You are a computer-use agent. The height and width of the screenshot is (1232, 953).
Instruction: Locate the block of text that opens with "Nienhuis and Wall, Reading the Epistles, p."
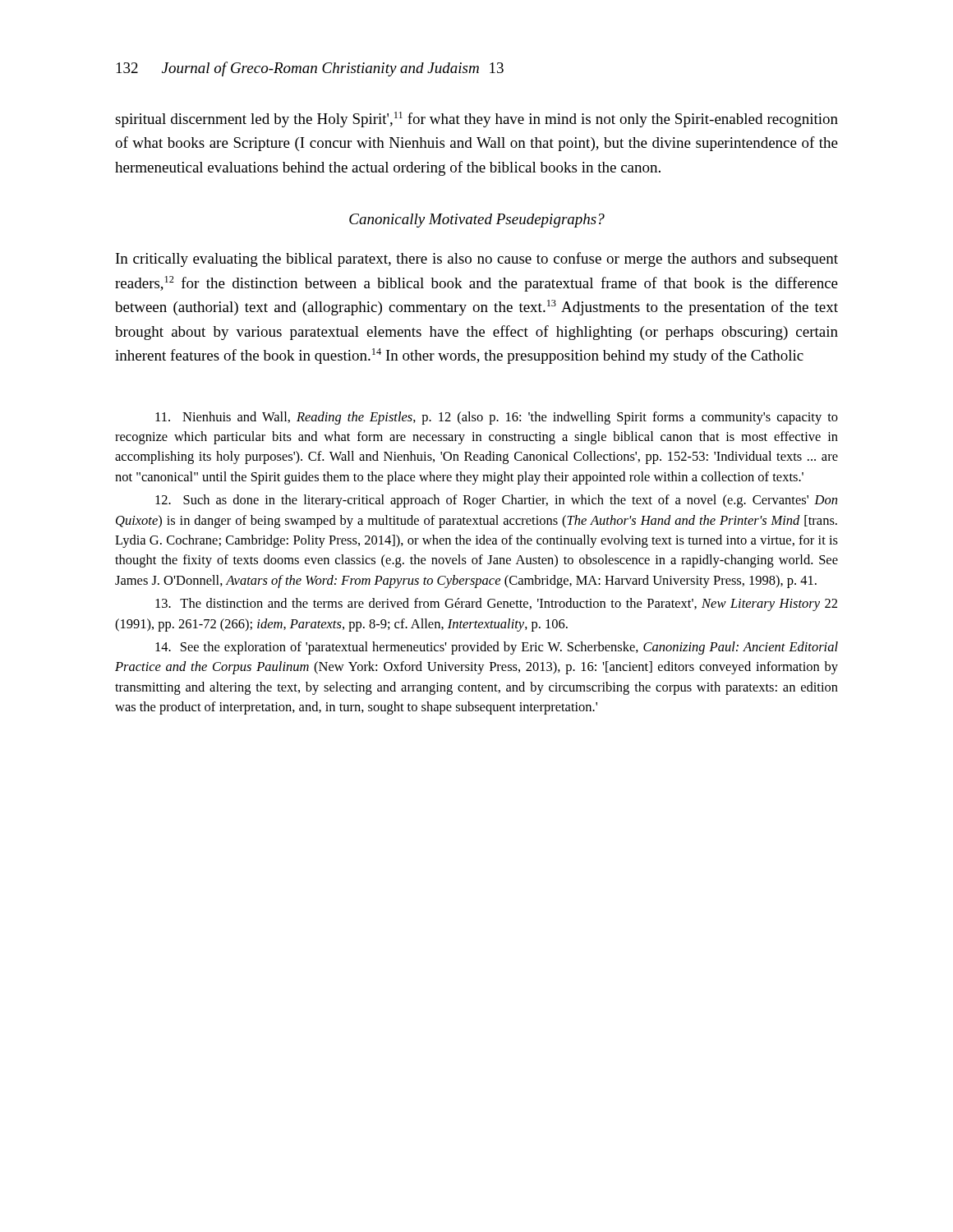pyautogui.click(x=476, y=446)
